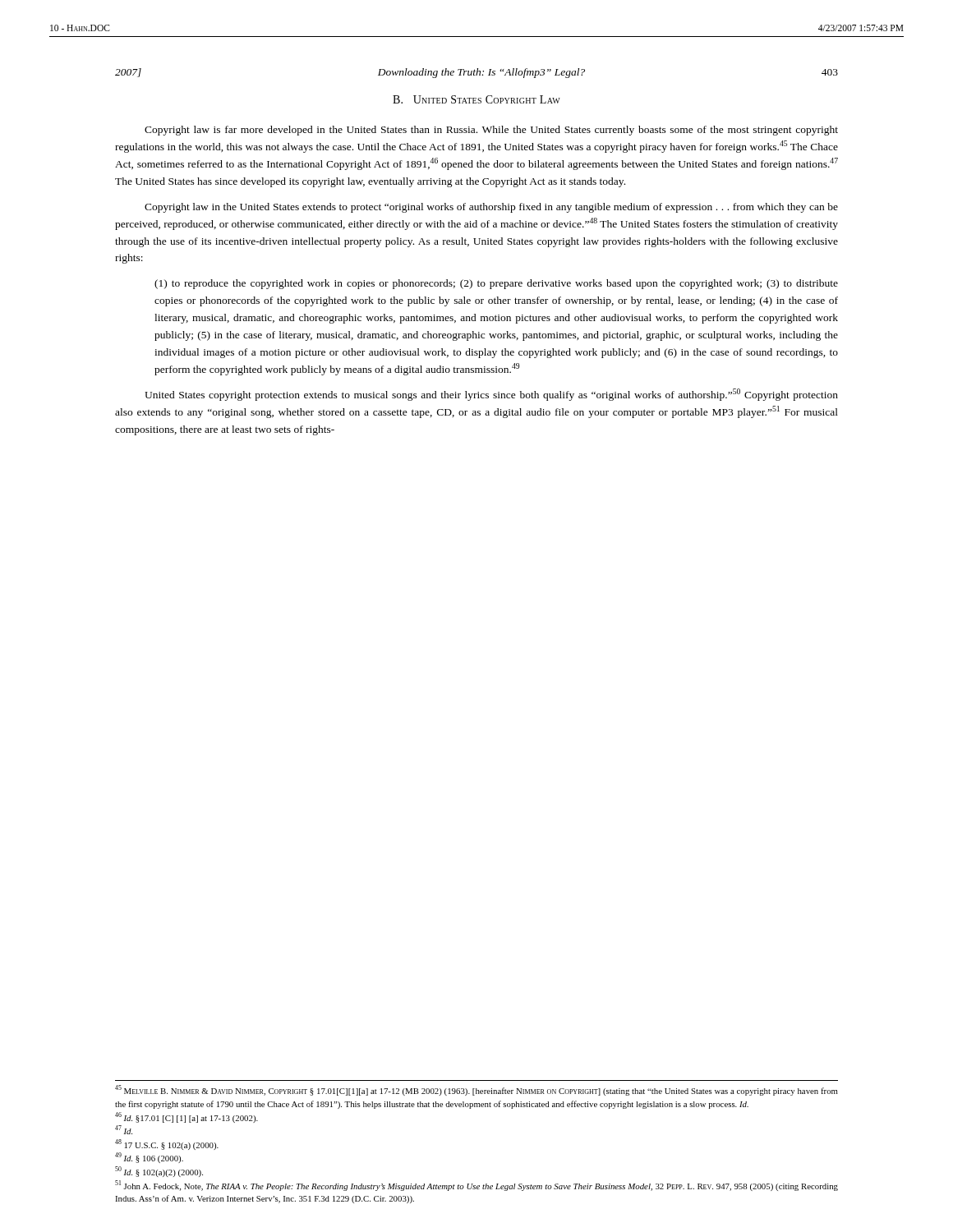953x1232 pixels.
Task: Select the block starting "B. United States Copyright"
Action: [x=476, y=100]
